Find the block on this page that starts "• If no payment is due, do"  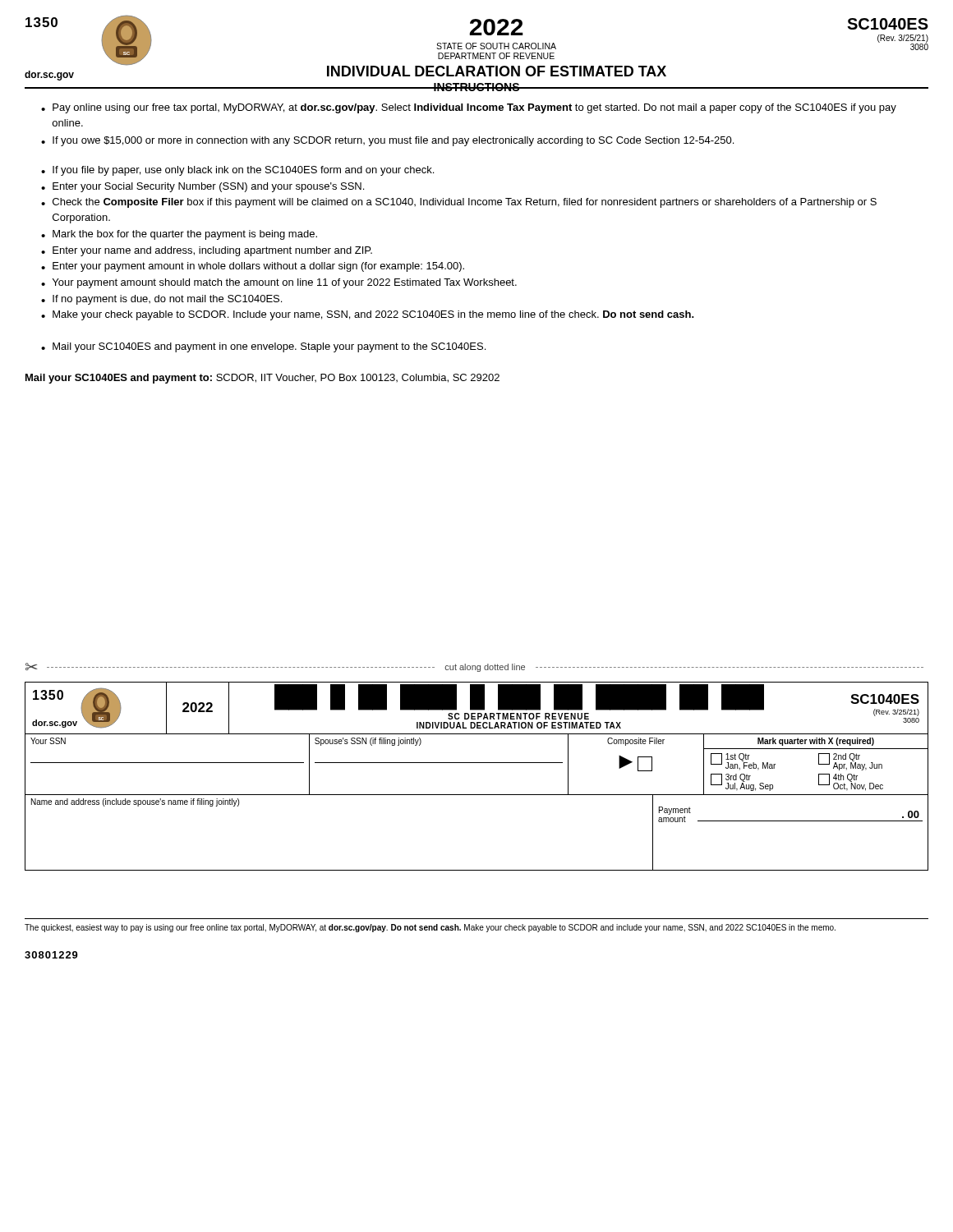click(x=162, y=301)
